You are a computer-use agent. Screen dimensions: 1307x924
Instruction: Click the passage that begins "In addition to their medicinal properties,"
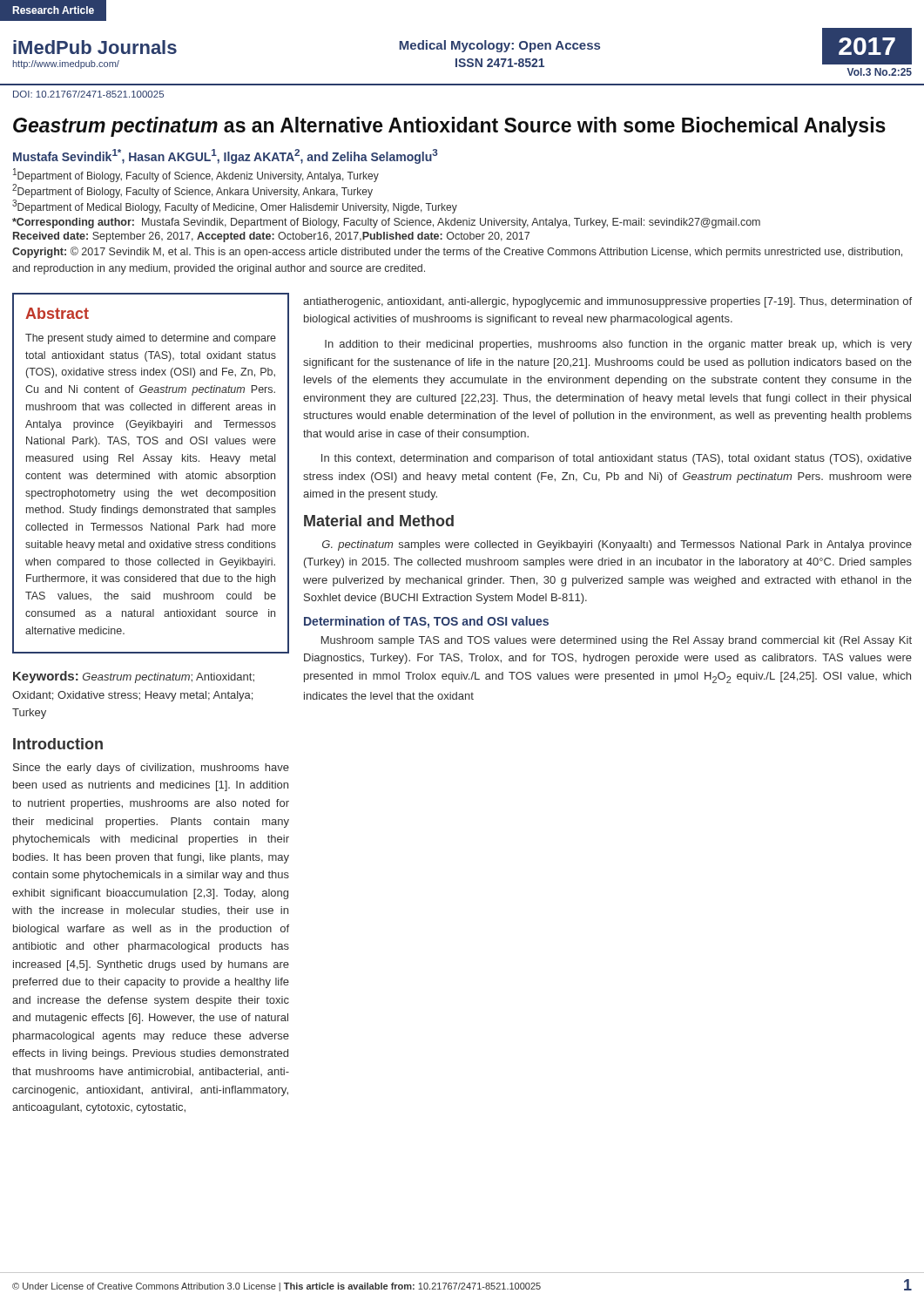[x=607, y=388]
